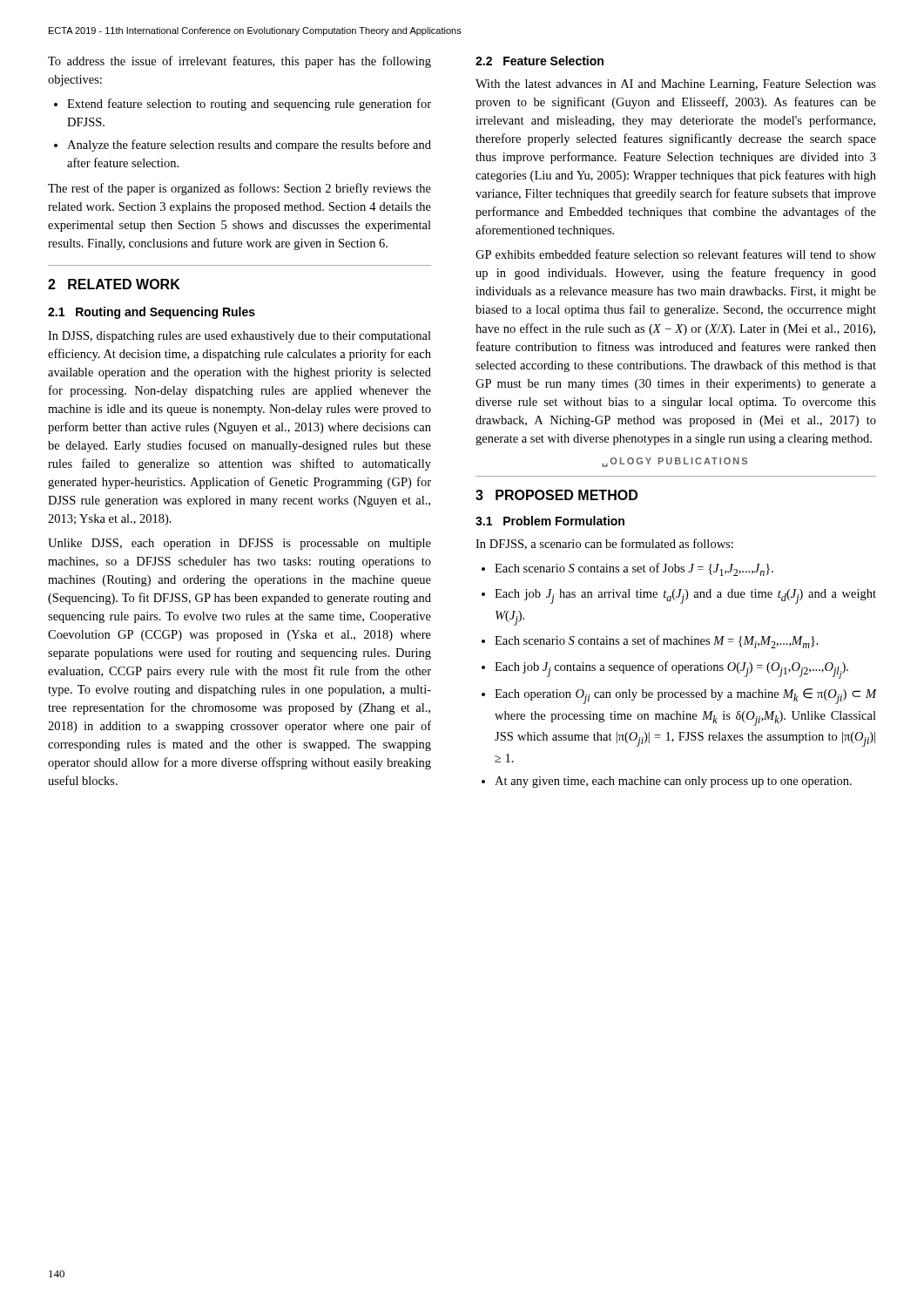Viewport: 924px width, 1307px height.
Task: Click on the text block that says "In DJSS, dispatching rules are"
Action: (239, 427)
